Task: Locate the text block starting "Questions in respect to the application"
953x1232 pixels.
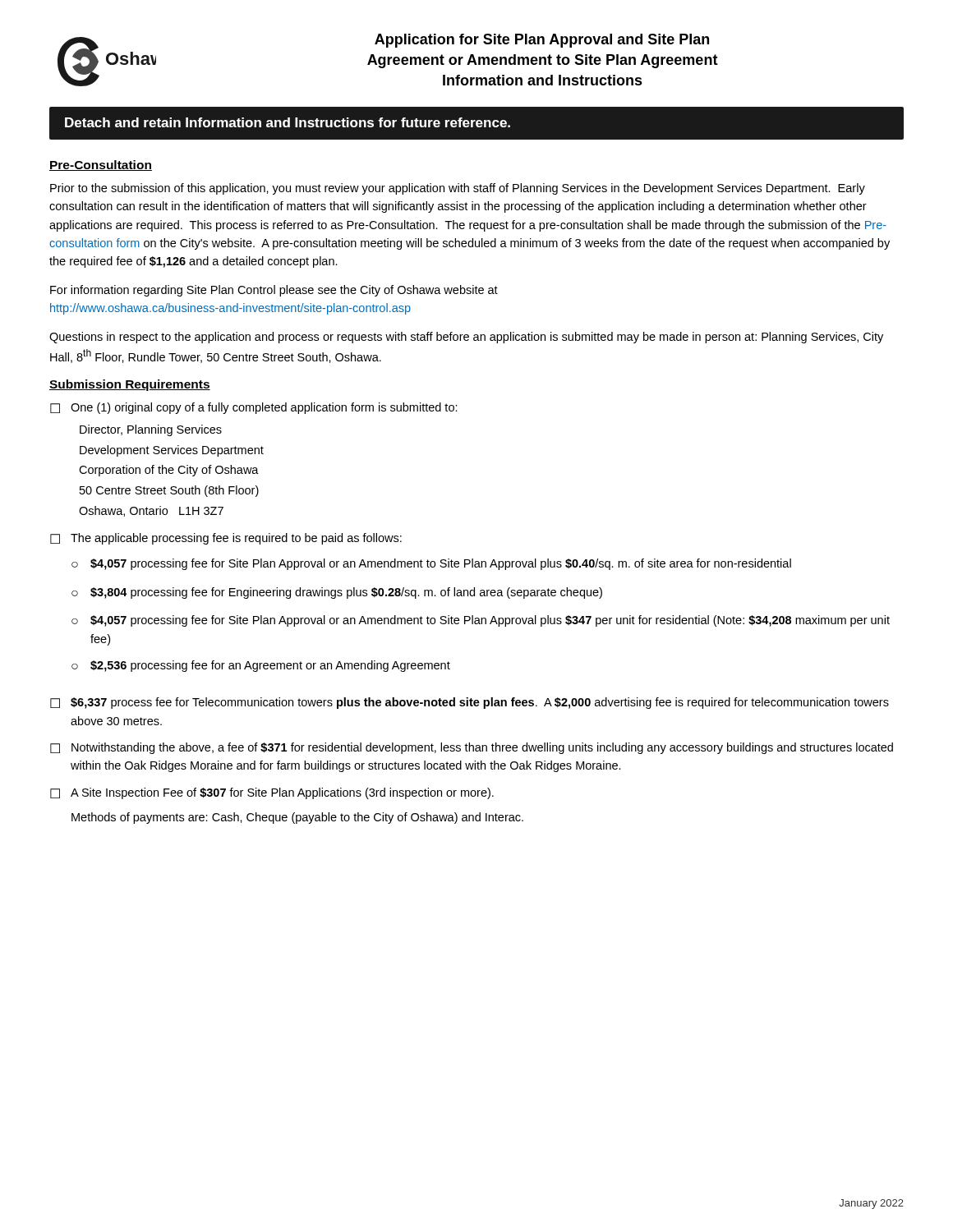Action: point(466,347)
